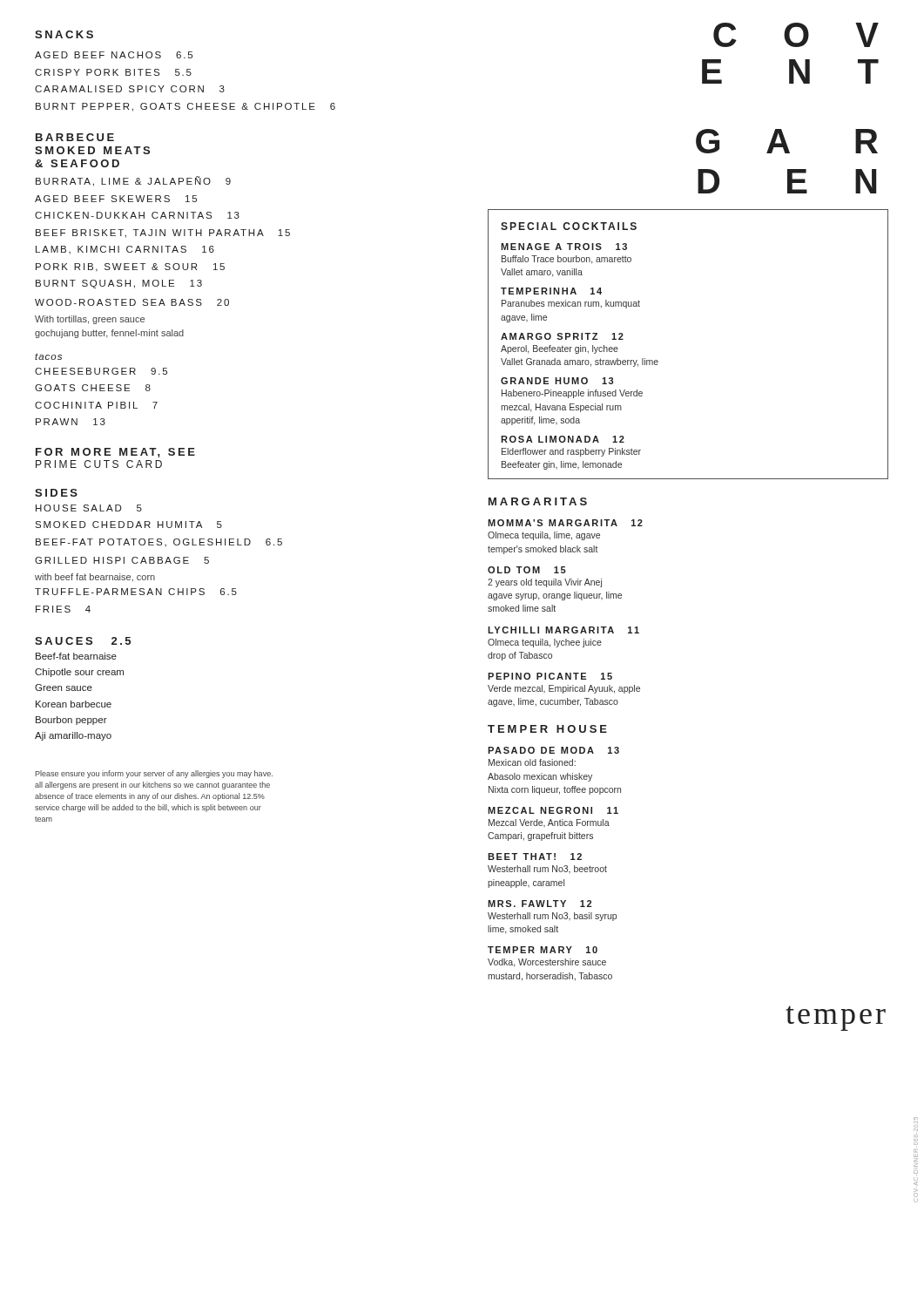Select the text block starting "TRUFFLE-PARMESAN CHIPS 6.5"
This screenshot has height=1307, width=924.
pos(137,592)
